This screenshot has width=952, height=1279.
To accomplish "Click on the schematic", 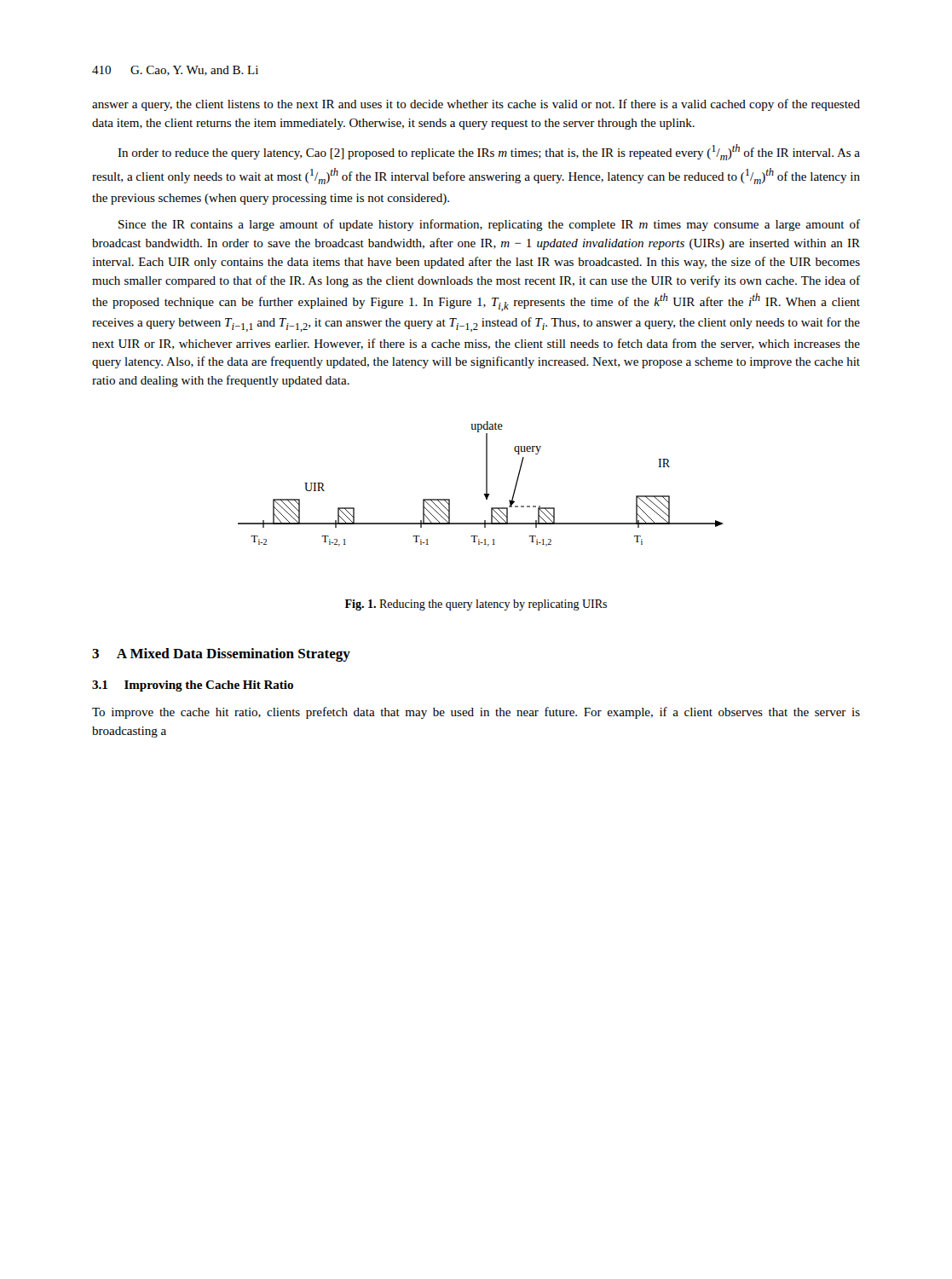I will click(x=476, y=502).
